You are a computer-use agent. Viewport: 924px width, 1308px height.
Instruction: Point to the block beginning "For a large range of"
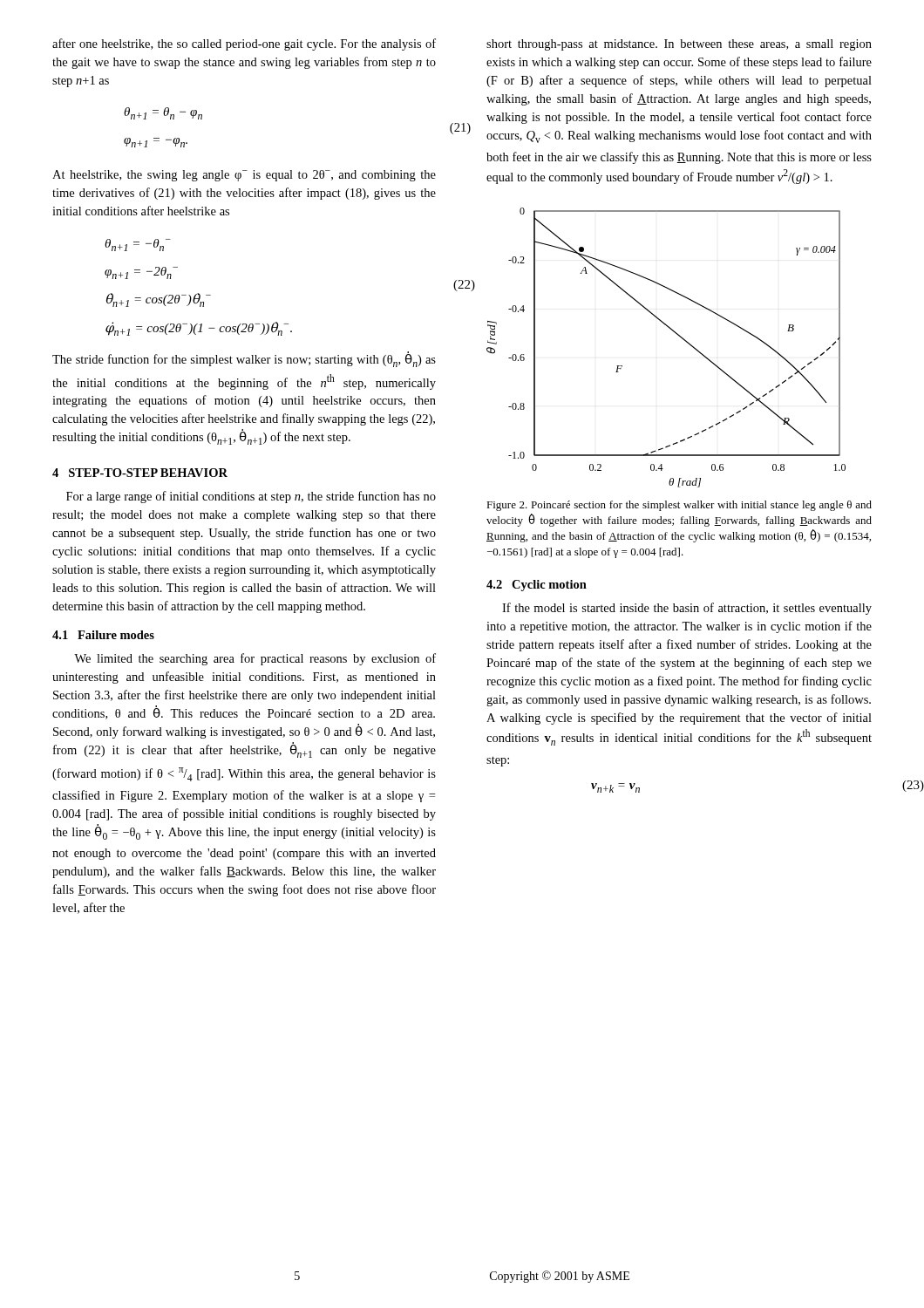[244, 552]
